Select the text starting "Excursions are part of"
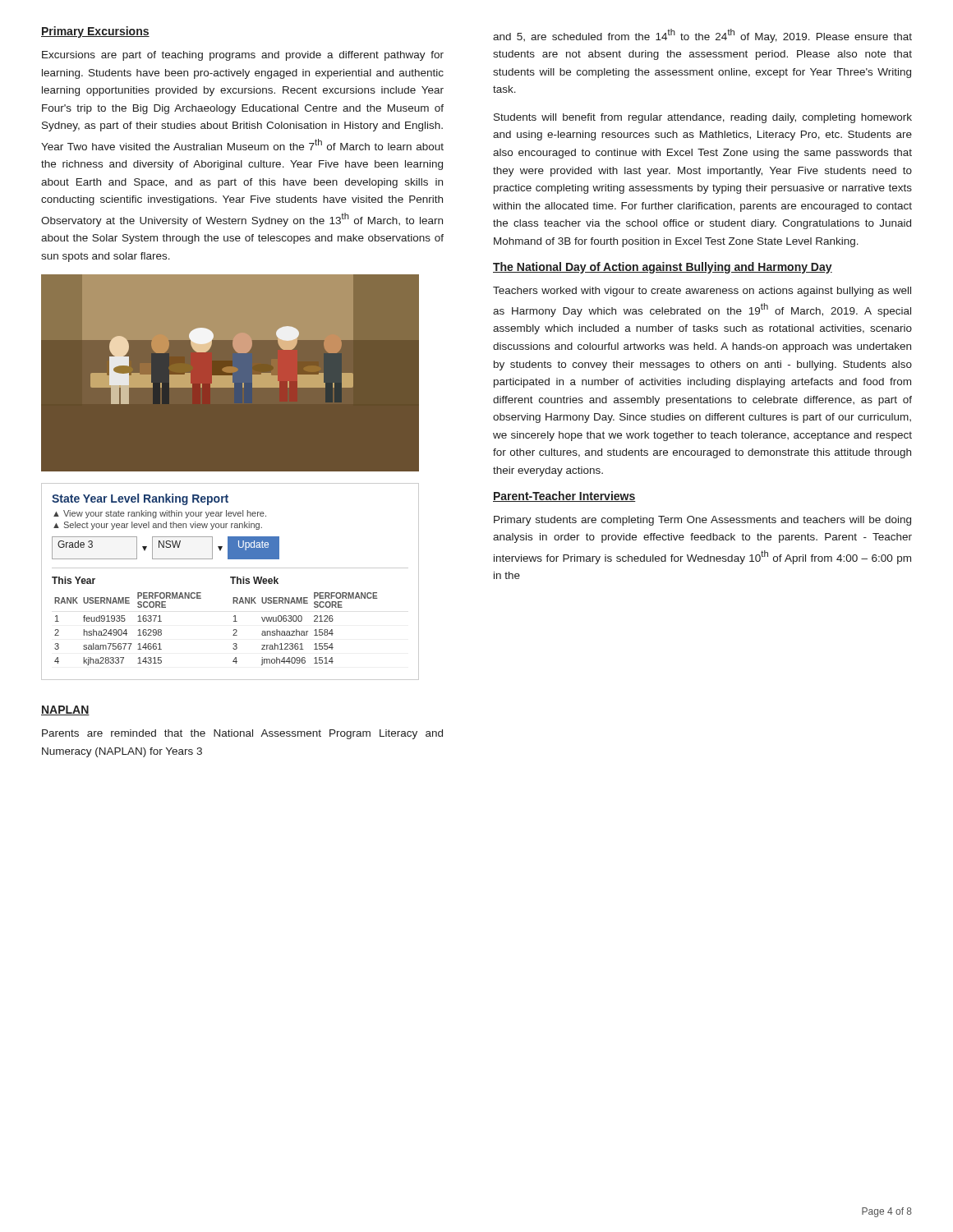953x1232 pixels. click(x=242, y=155)
